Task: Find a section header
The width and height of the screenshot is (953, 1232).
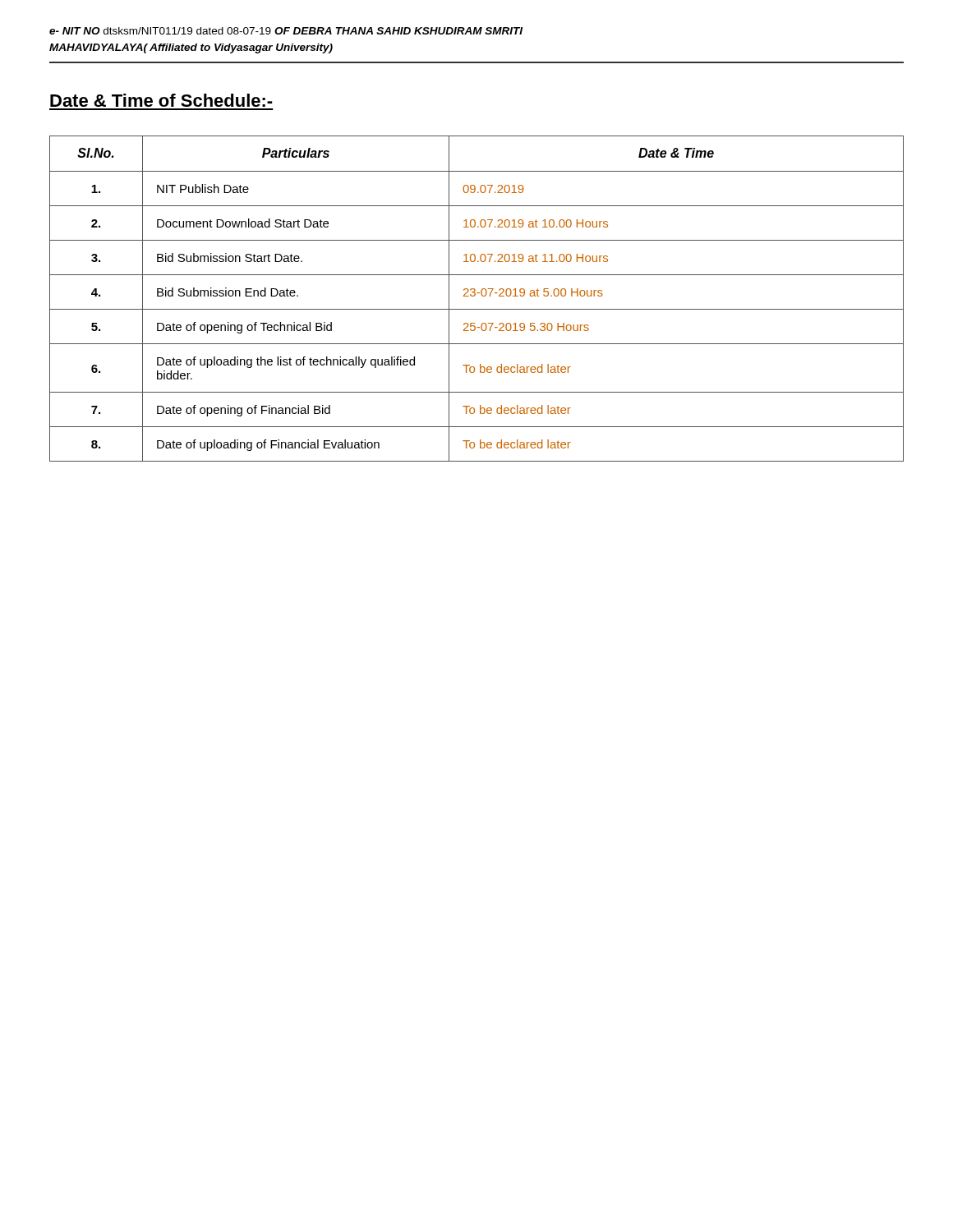Action: click(161, 101)
